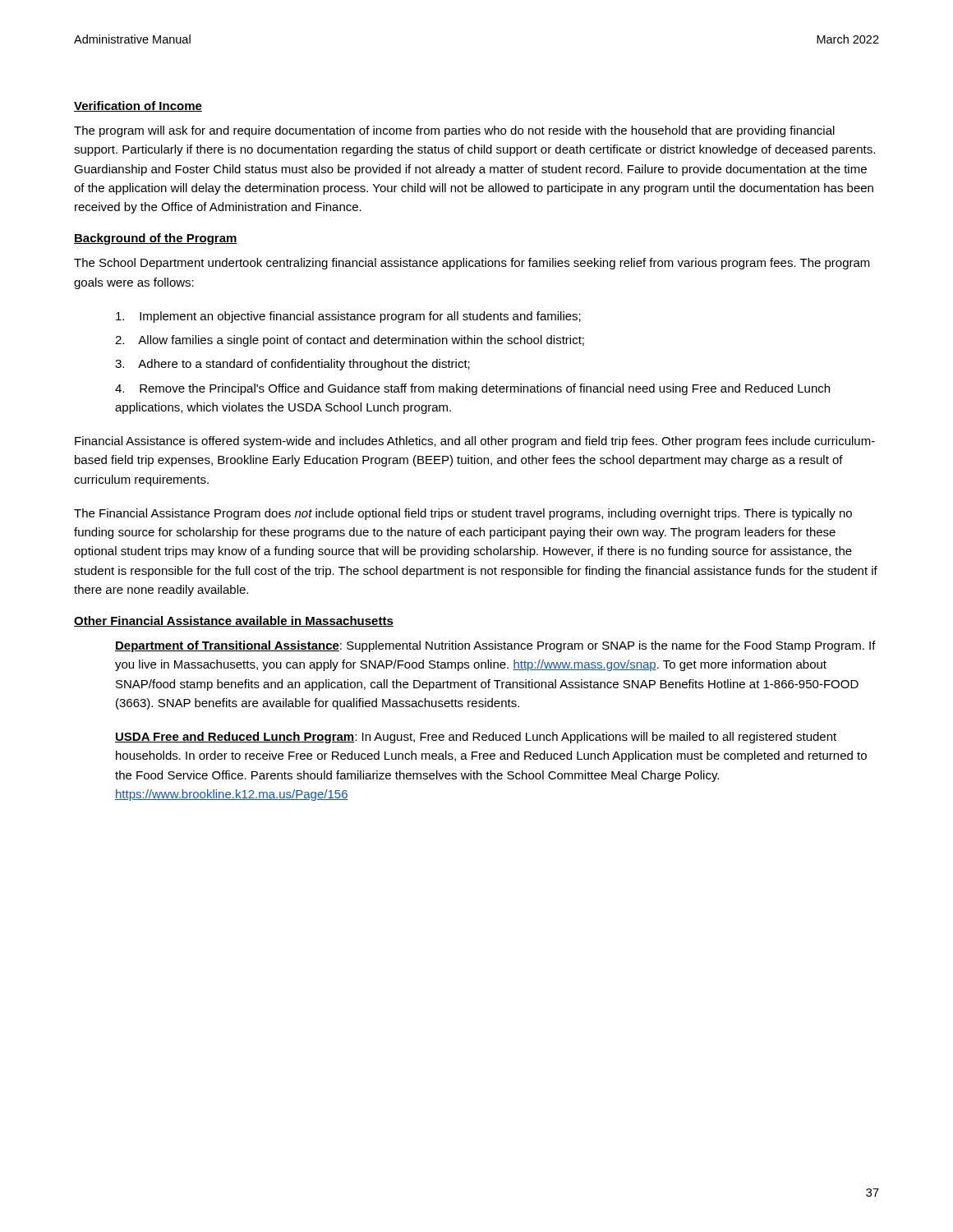Click the passage that begins "USDA Free and Reduced"
This screenshot has width=953, height=1232.
tap(491, 765)
